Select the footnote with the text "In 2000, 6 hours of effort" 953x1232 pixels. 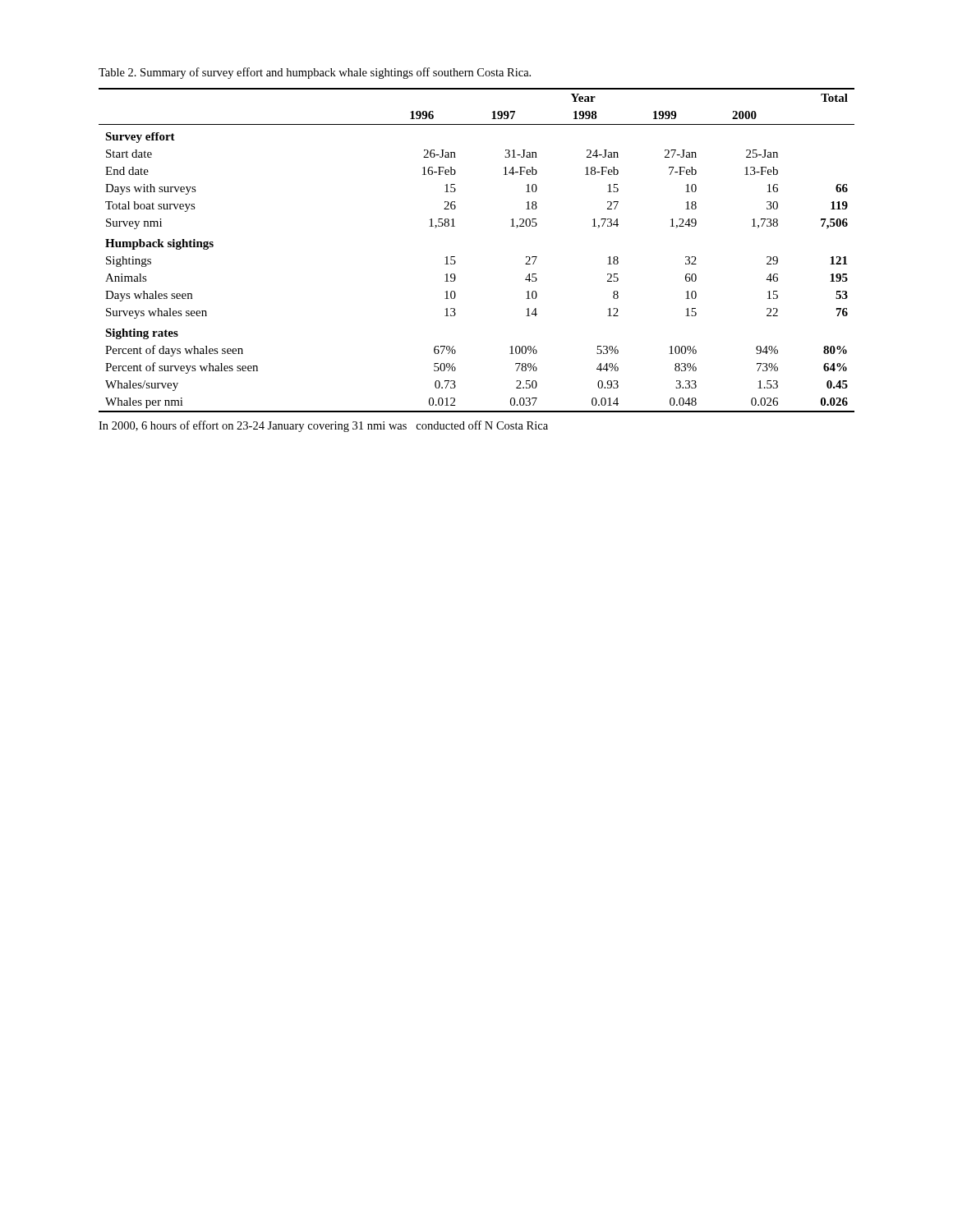(x=323, y=425)
